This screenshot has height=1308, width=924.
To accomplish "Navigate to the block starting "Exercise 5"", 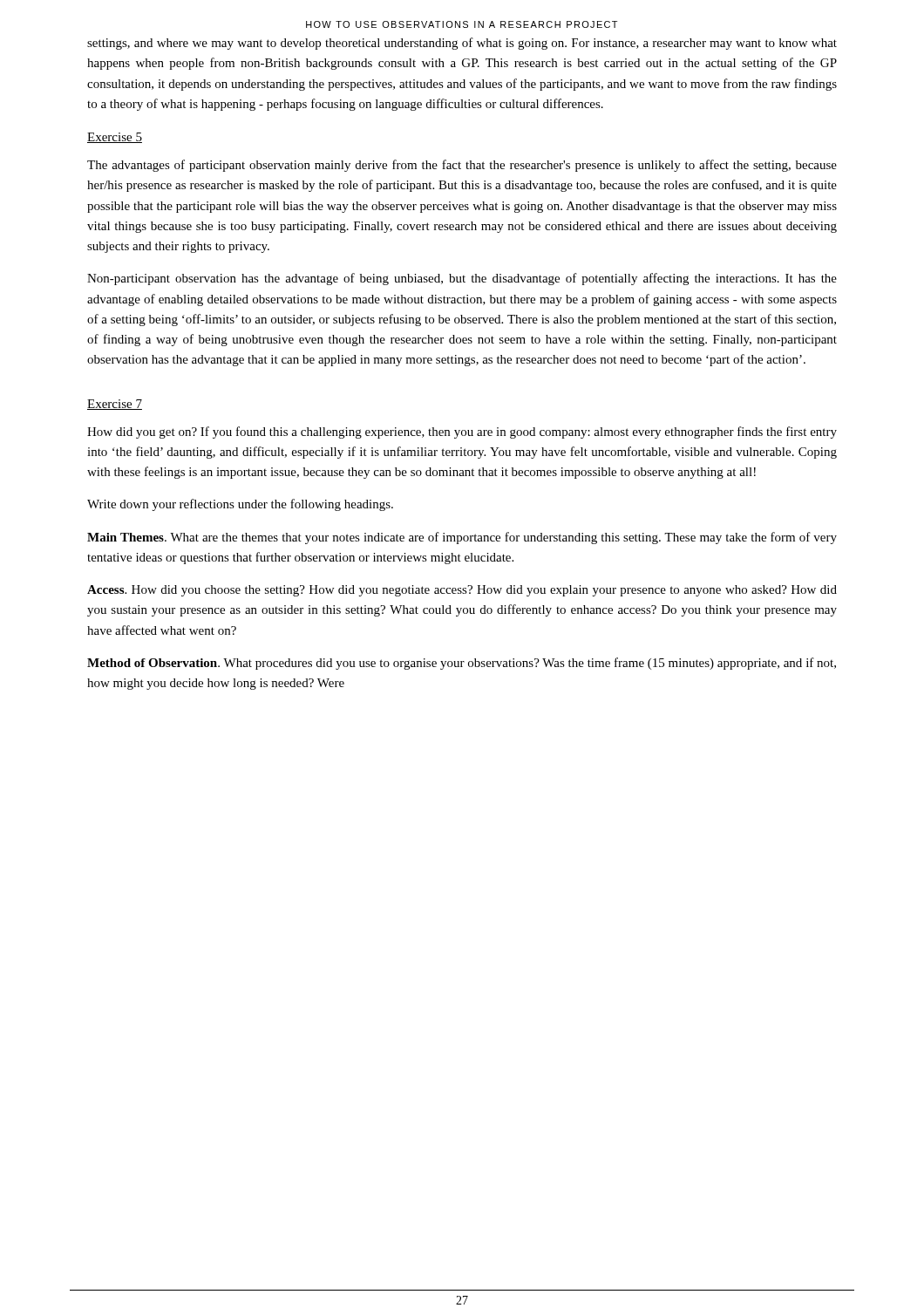I will tap(115, 137).
